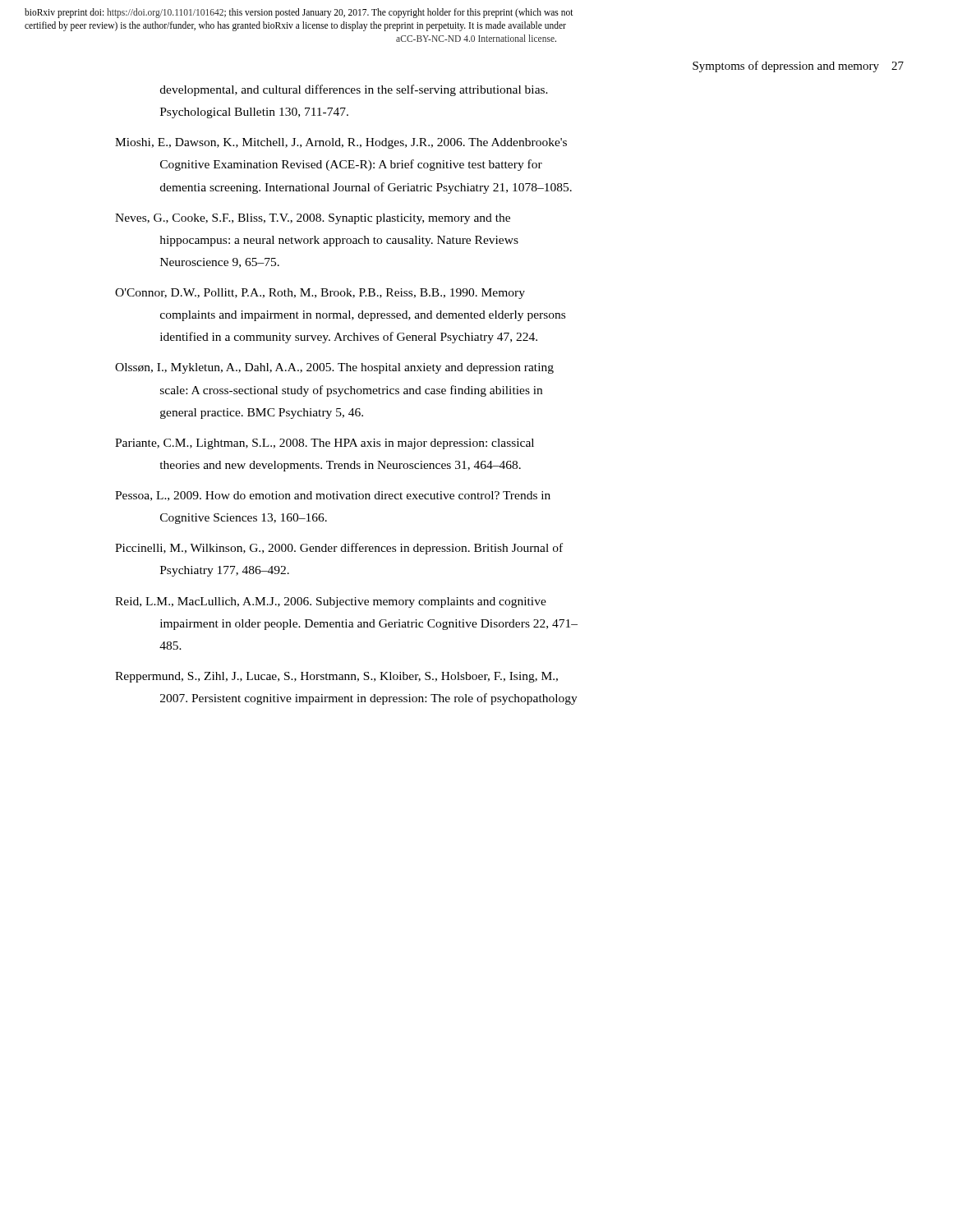Find the text block with the text "Reppermund, S., Zihl, J.,"
Viewport: 953px width, 1232px height.
point(476,687)
